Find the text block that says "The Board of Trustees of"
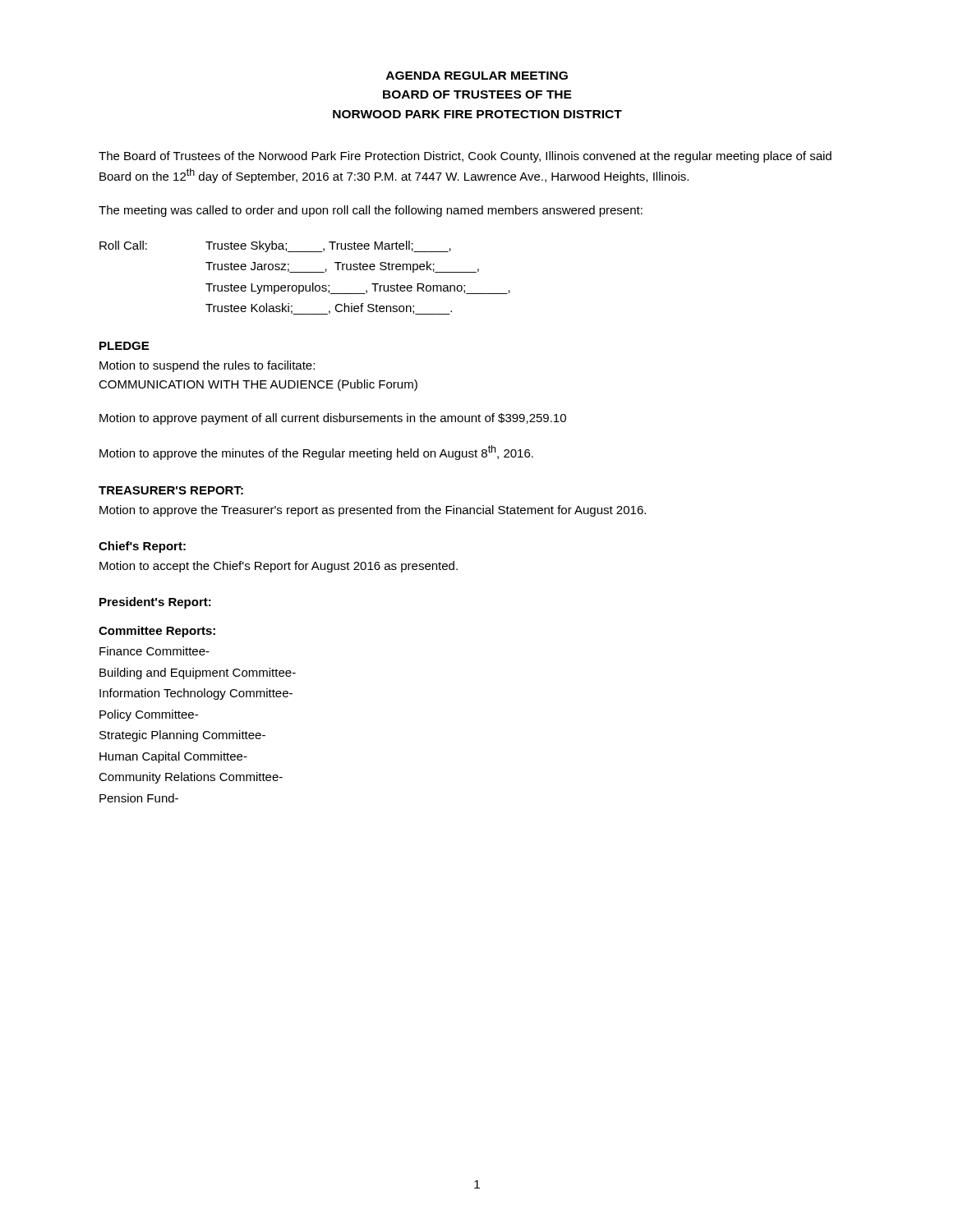 (465, 166)
